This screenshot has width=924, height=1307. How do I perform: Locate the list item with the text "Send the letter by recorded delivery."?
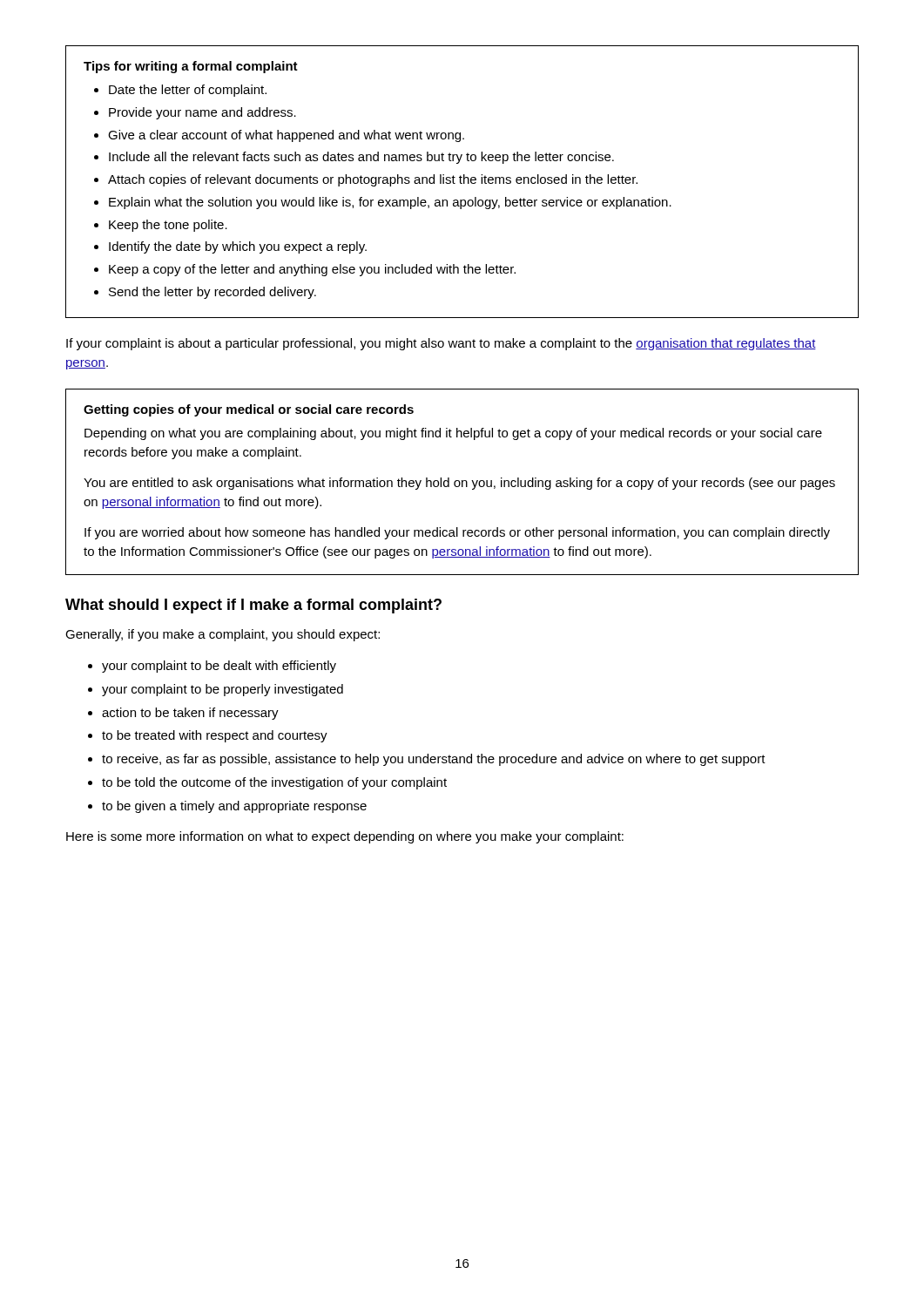click(x=212, y=291)
